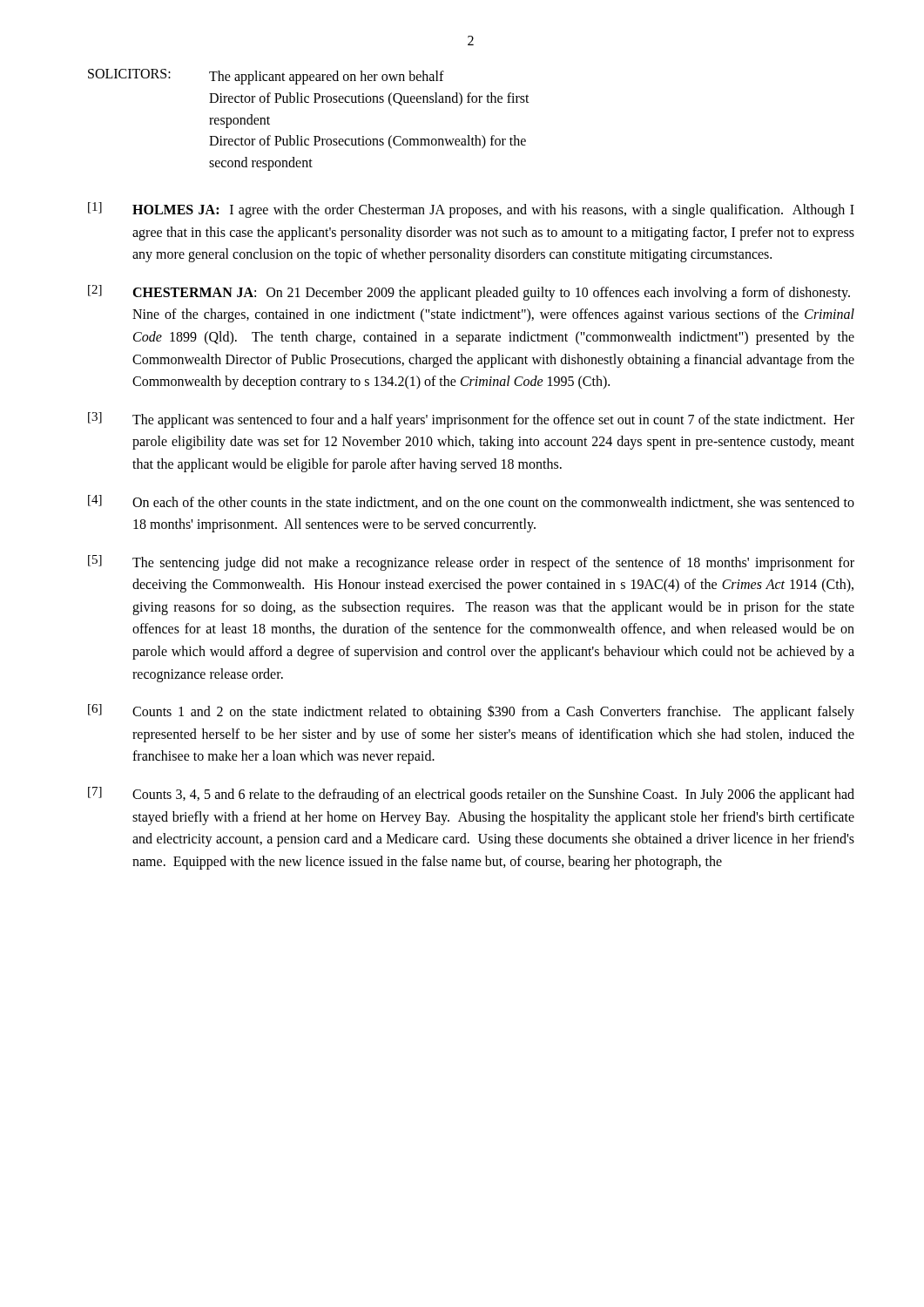Click the passage that begins "[4] On each of the other counts"
The image size is (924, 1307).
click(x=471, y=513)
